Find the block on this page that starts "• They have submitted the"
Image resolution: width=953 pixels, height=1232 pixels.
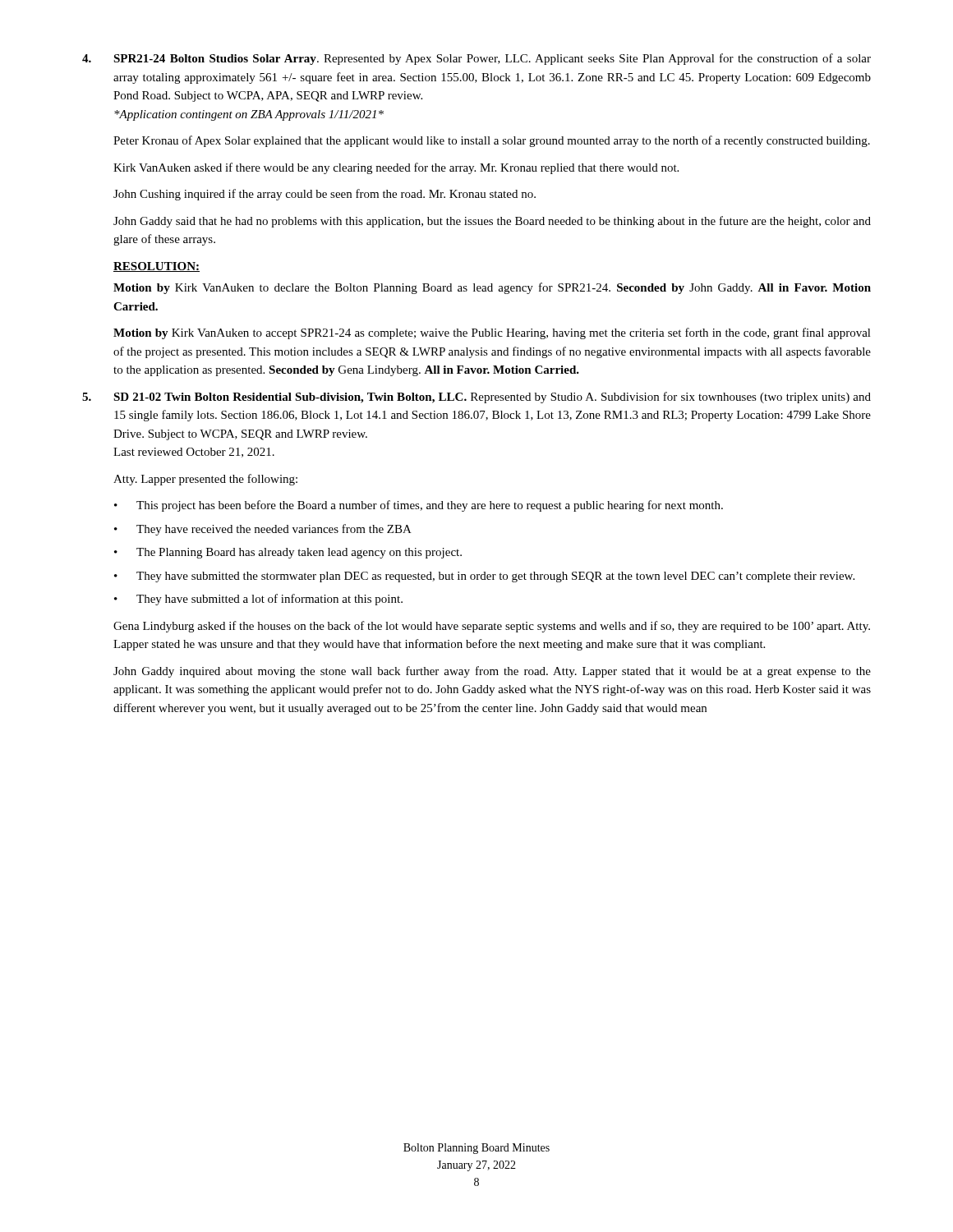coord(492,576)
